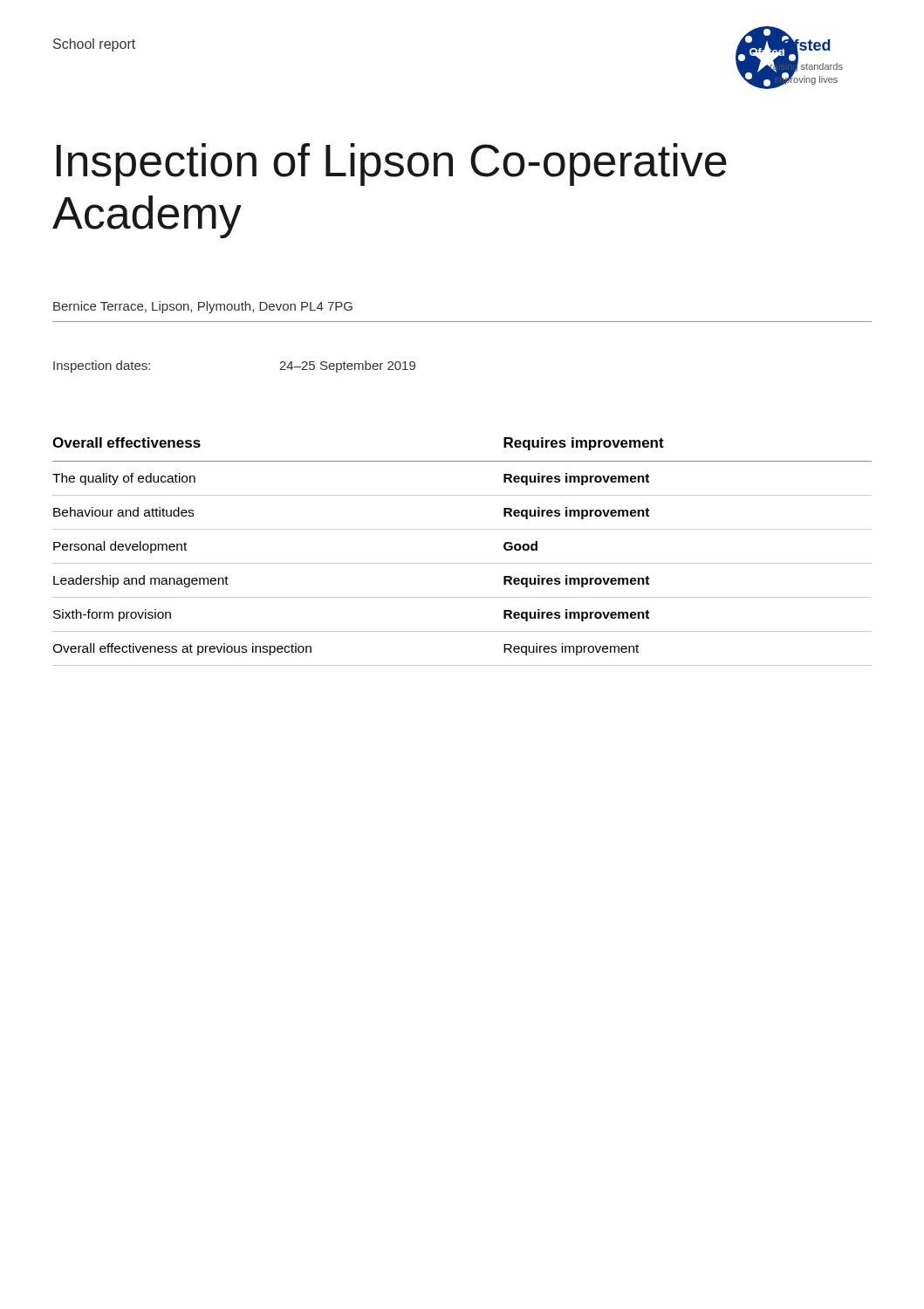The height and width of the screenshot is (1309, 924).
Task: Find "Inspection dates: 24–25 September 2019" on this page
Action: [x=99, y=366]
